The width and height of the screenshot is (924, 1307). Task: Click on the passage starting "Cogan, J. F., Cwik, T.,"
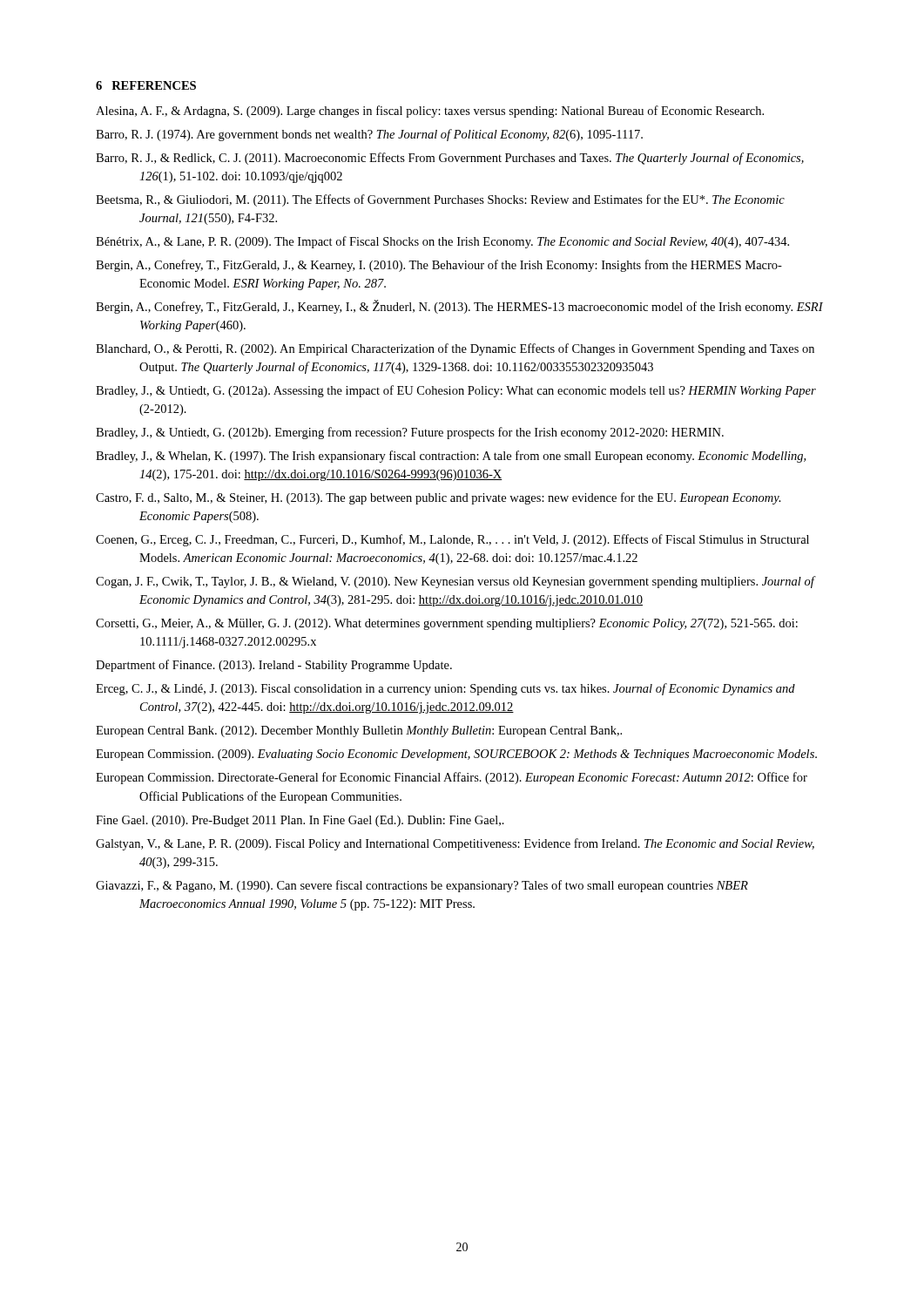pos(455,591)
